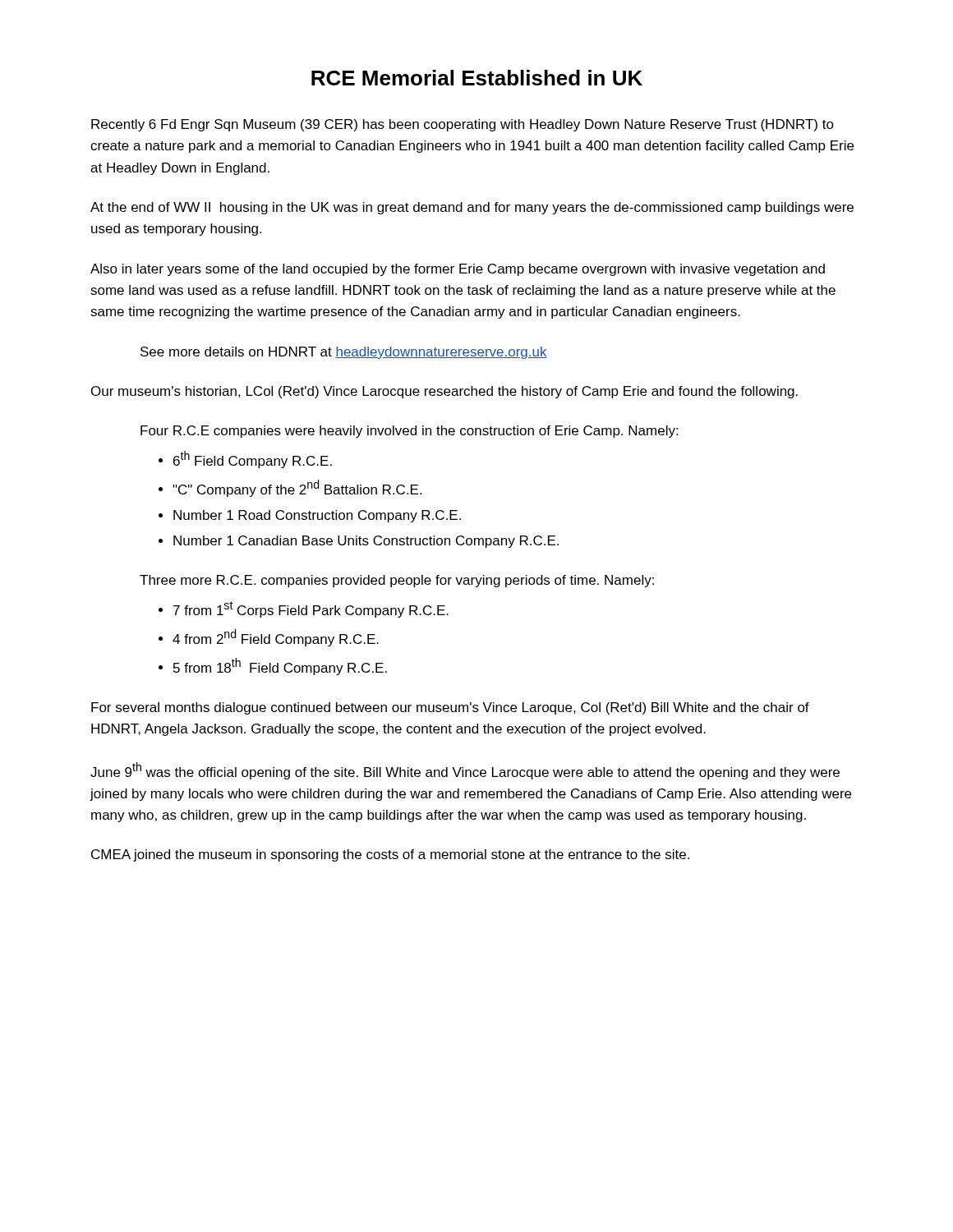
Task: Select the passage starting "4 from 2nd Field Company R.C.E."
Action: pos(276,637)
